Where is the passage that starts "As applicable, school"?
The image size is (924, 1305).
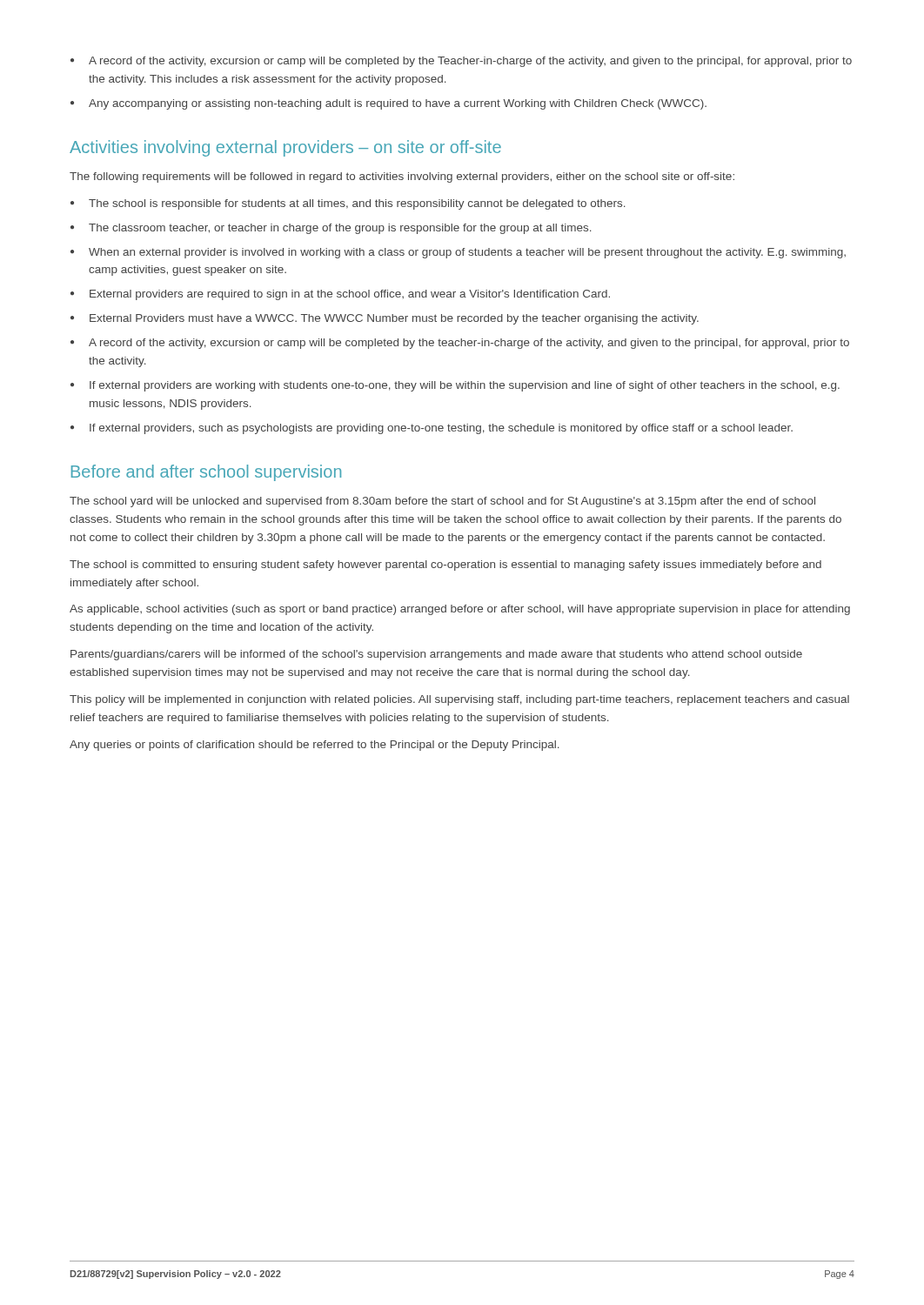point(460,618)
